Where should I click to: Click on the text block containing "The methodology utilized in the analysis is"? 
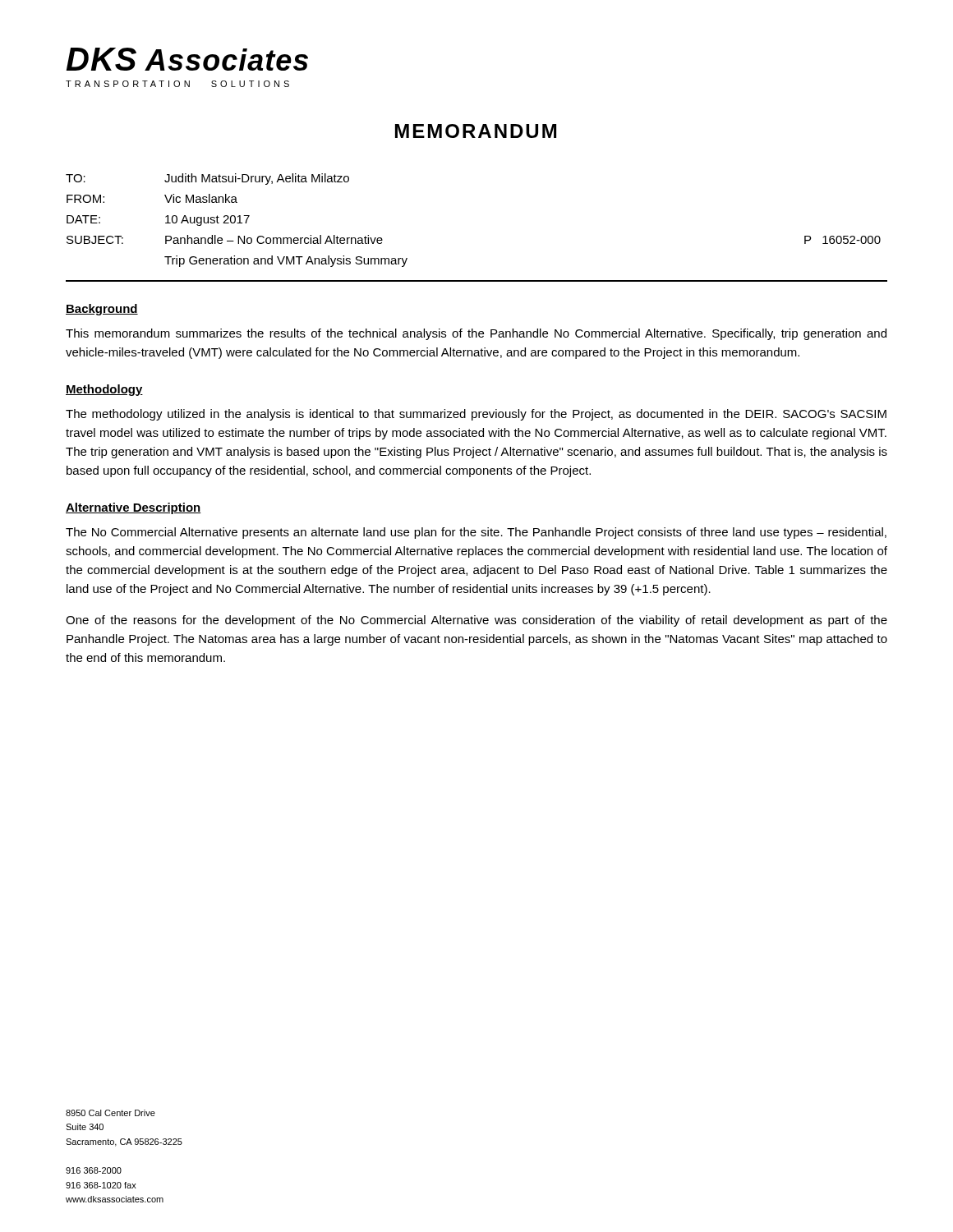tap(476, 442)
